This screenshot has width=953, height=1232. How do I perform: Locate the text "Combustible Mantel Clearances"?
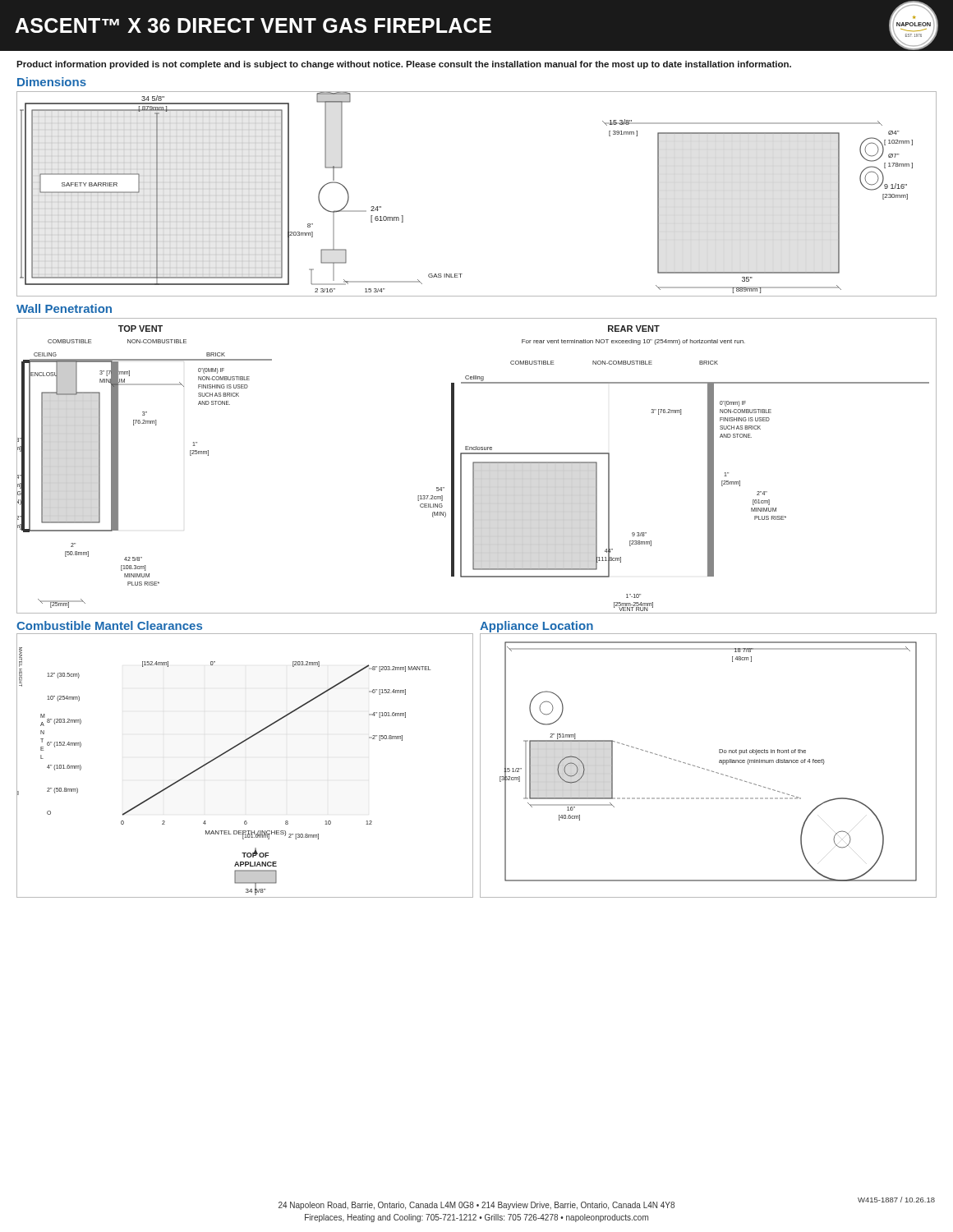coord(110,625)
